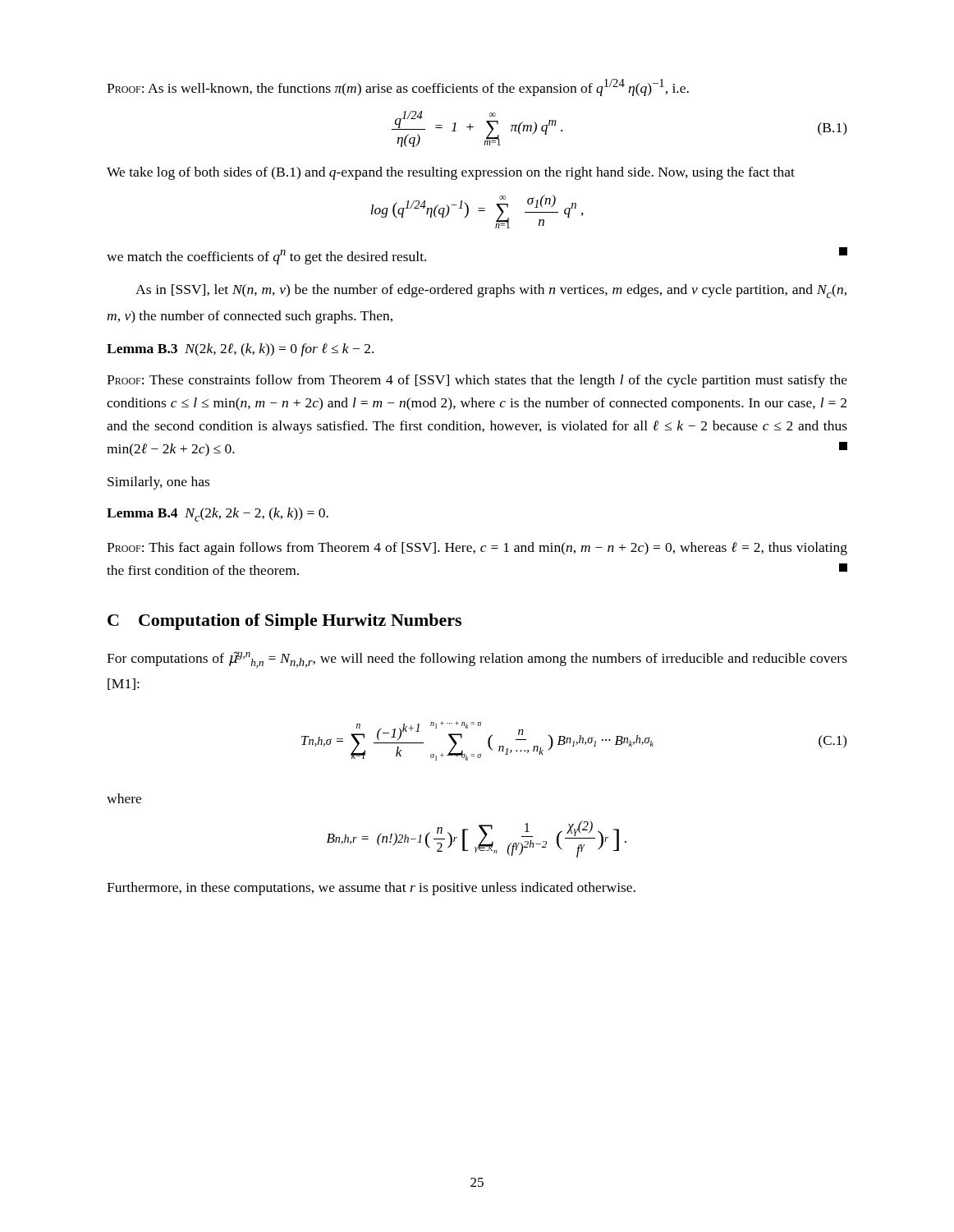Locate the region starting "As in [SSV],"
Screen dimensions: 1232x954
tap(477, 302)
